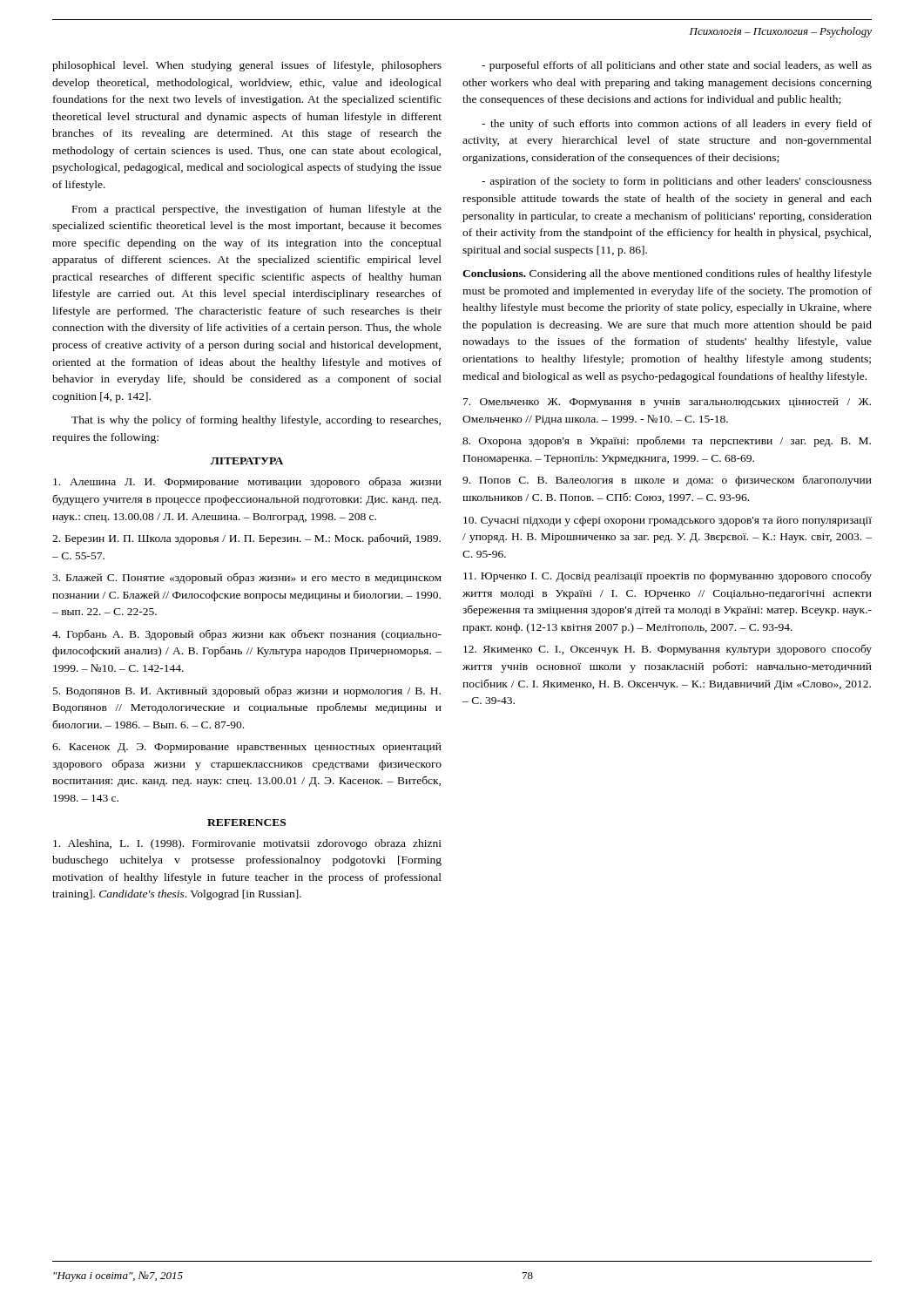The image size is (924, 1307).
Task: Select the text starting "Aleshina, L. I. (1998). Formirovanie motivatsii"
Action: pyautogui.click(x=247, y=868)
